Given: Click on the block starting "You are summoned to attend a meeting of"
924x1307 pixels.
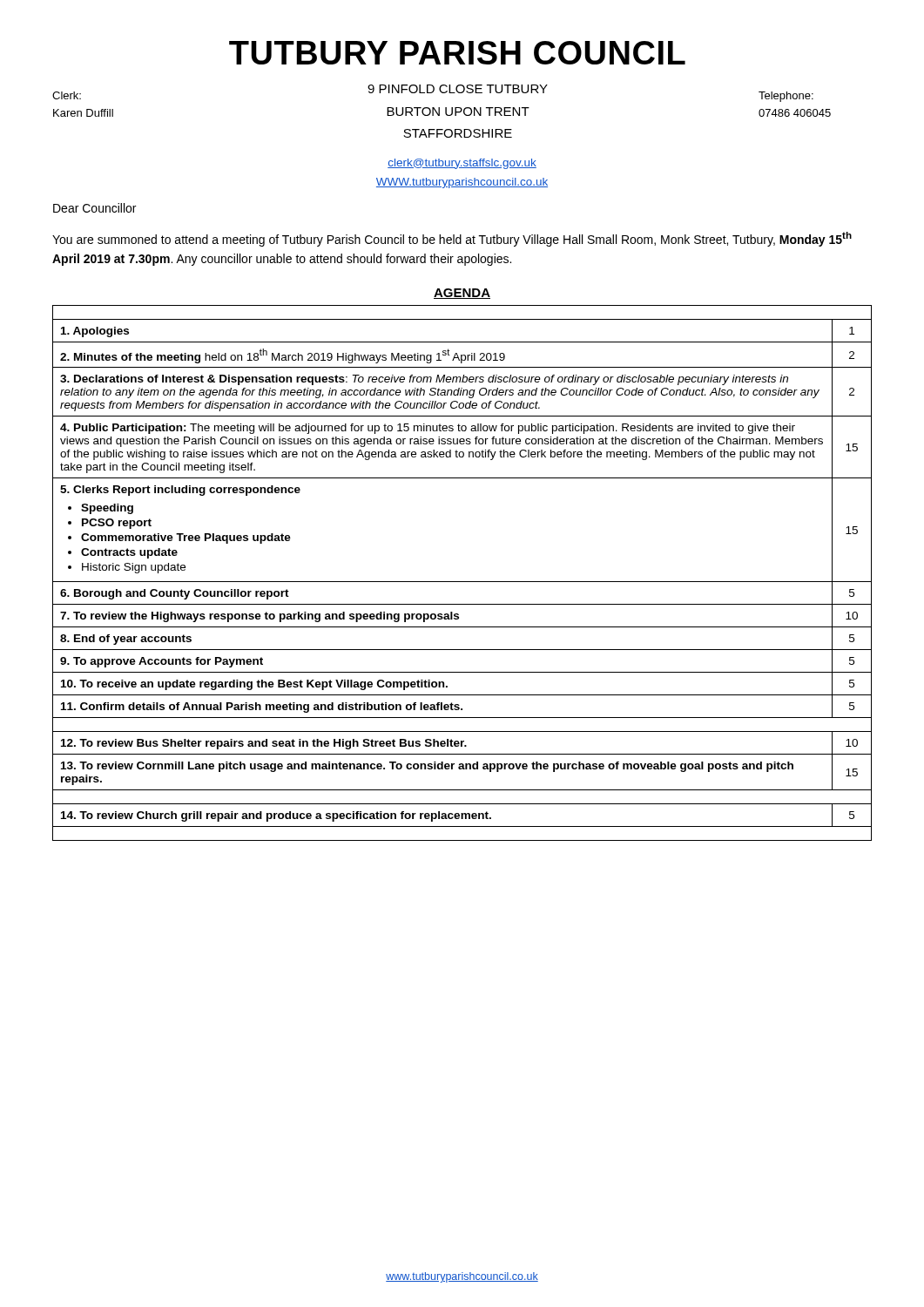Looking at the screenshot, I should [x=452, y=248].
